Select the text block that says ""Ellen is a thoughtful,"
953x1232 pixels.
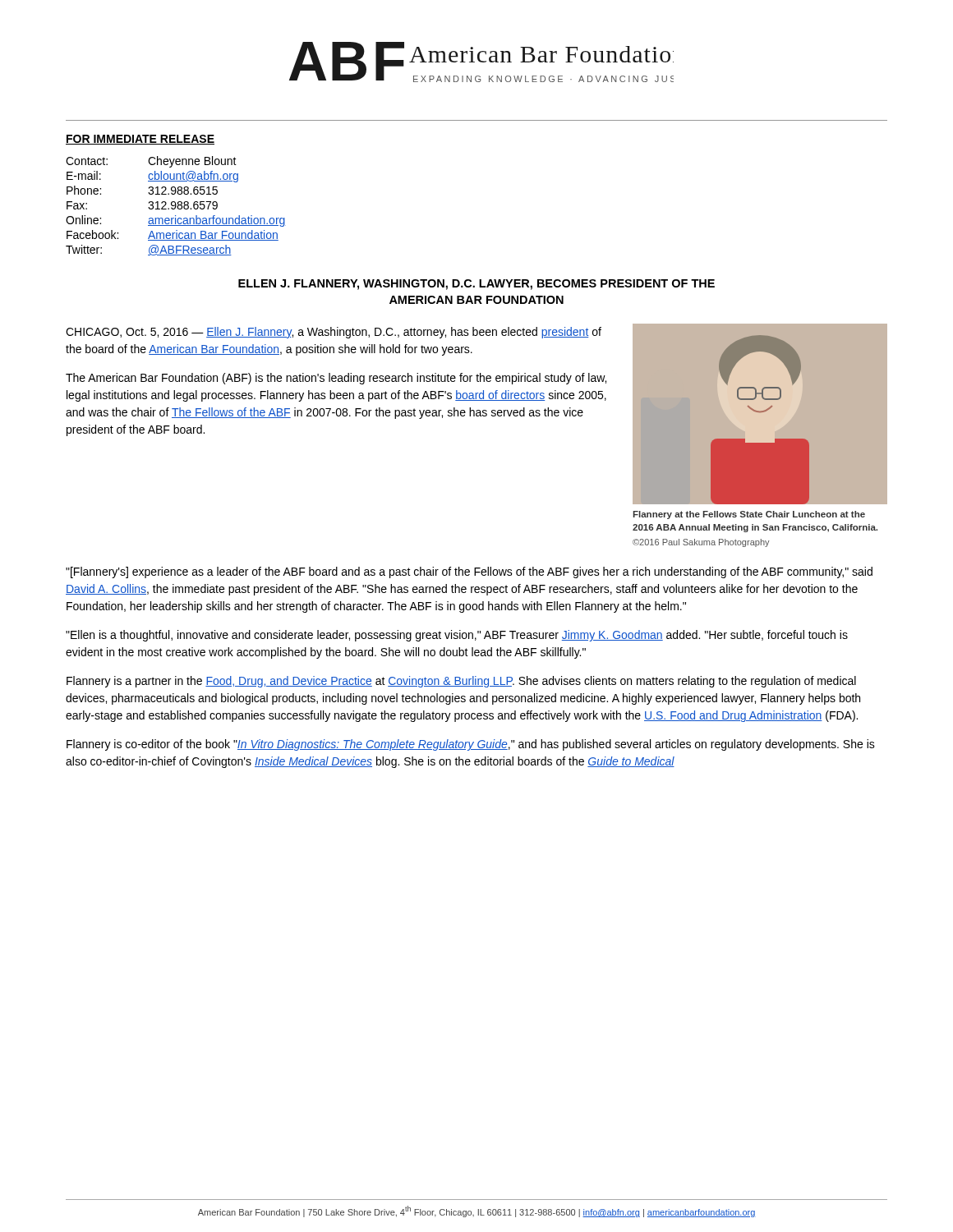click(x=457, y=644)
